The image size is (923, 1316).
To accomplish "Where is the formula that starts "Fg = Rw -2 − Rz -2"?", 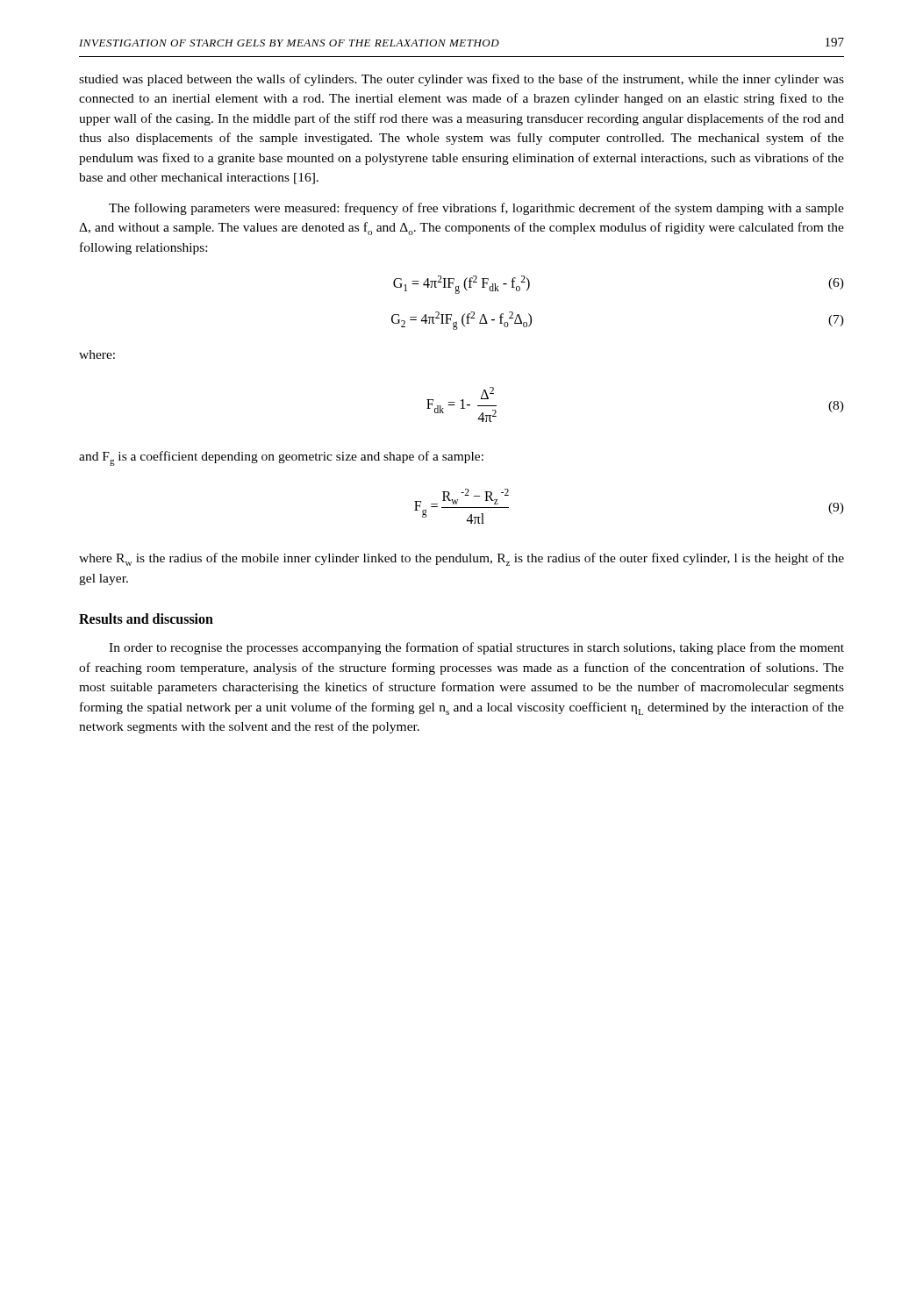I will point(462,507).
